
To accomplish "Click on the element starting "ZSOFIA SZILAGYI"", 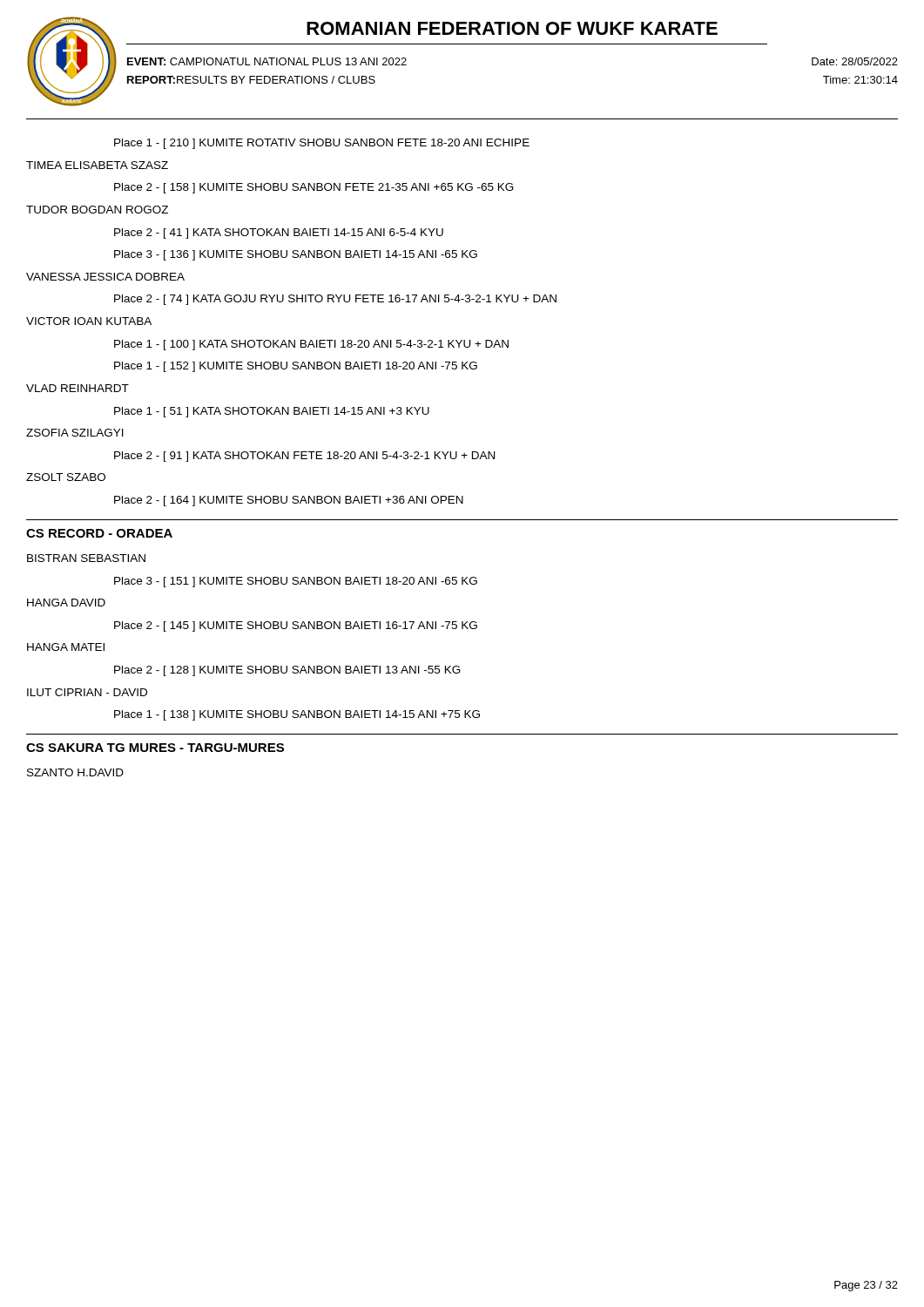I will 75,433.
